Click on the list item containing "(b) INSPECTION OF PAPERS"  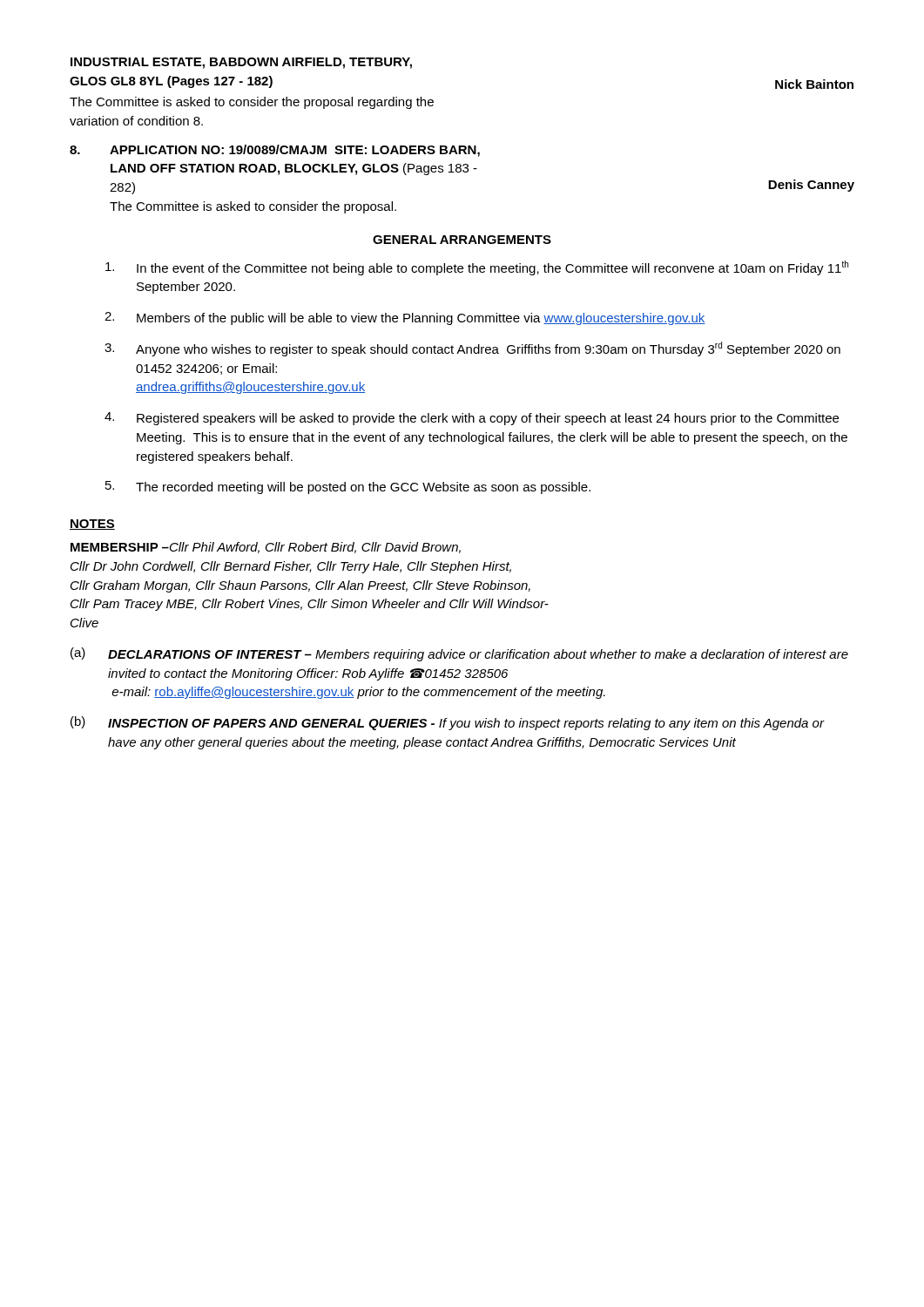[x=462, y=733]
